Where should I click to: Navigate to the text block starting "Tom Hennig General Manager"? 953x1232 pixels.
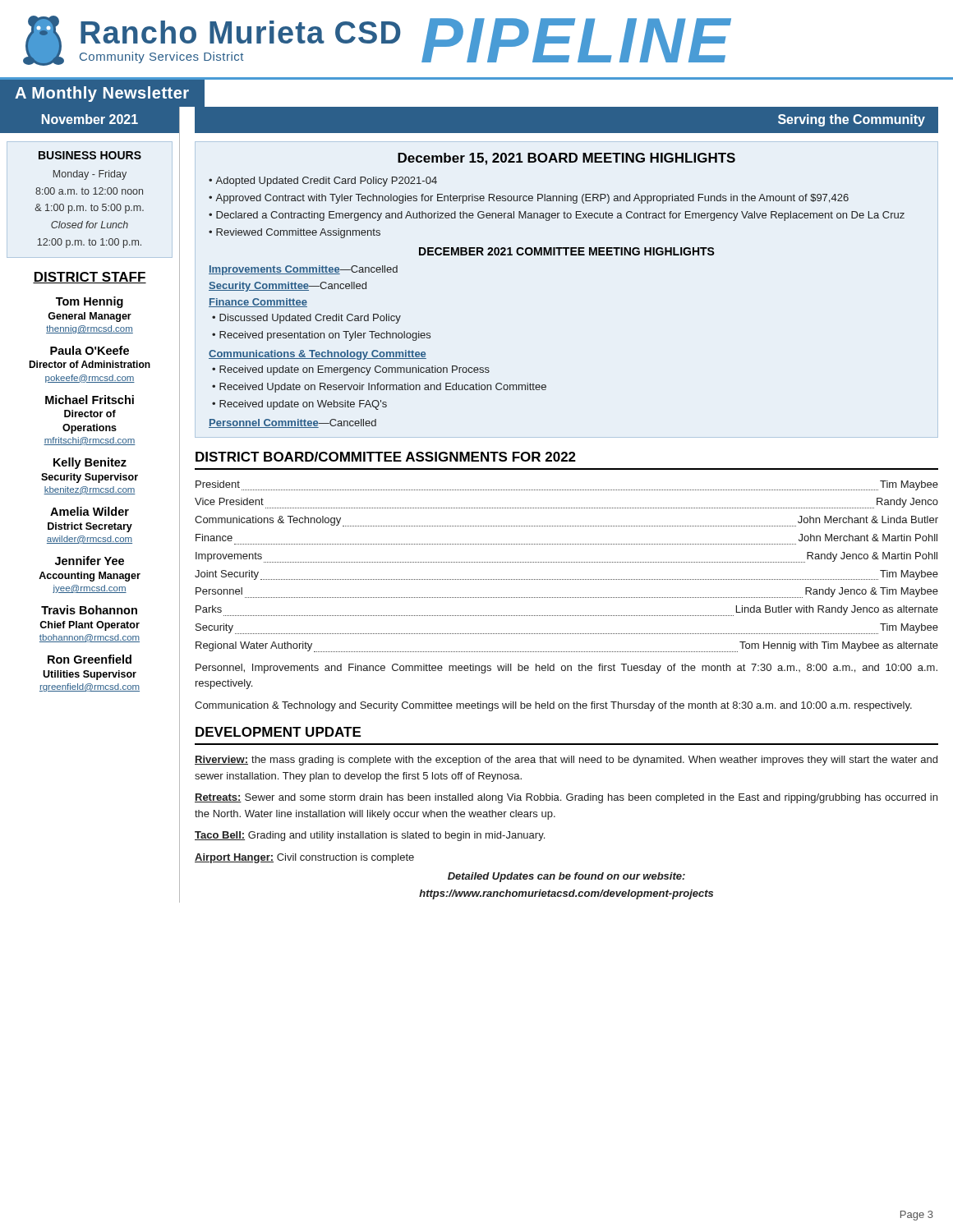(x=90, y=315)
